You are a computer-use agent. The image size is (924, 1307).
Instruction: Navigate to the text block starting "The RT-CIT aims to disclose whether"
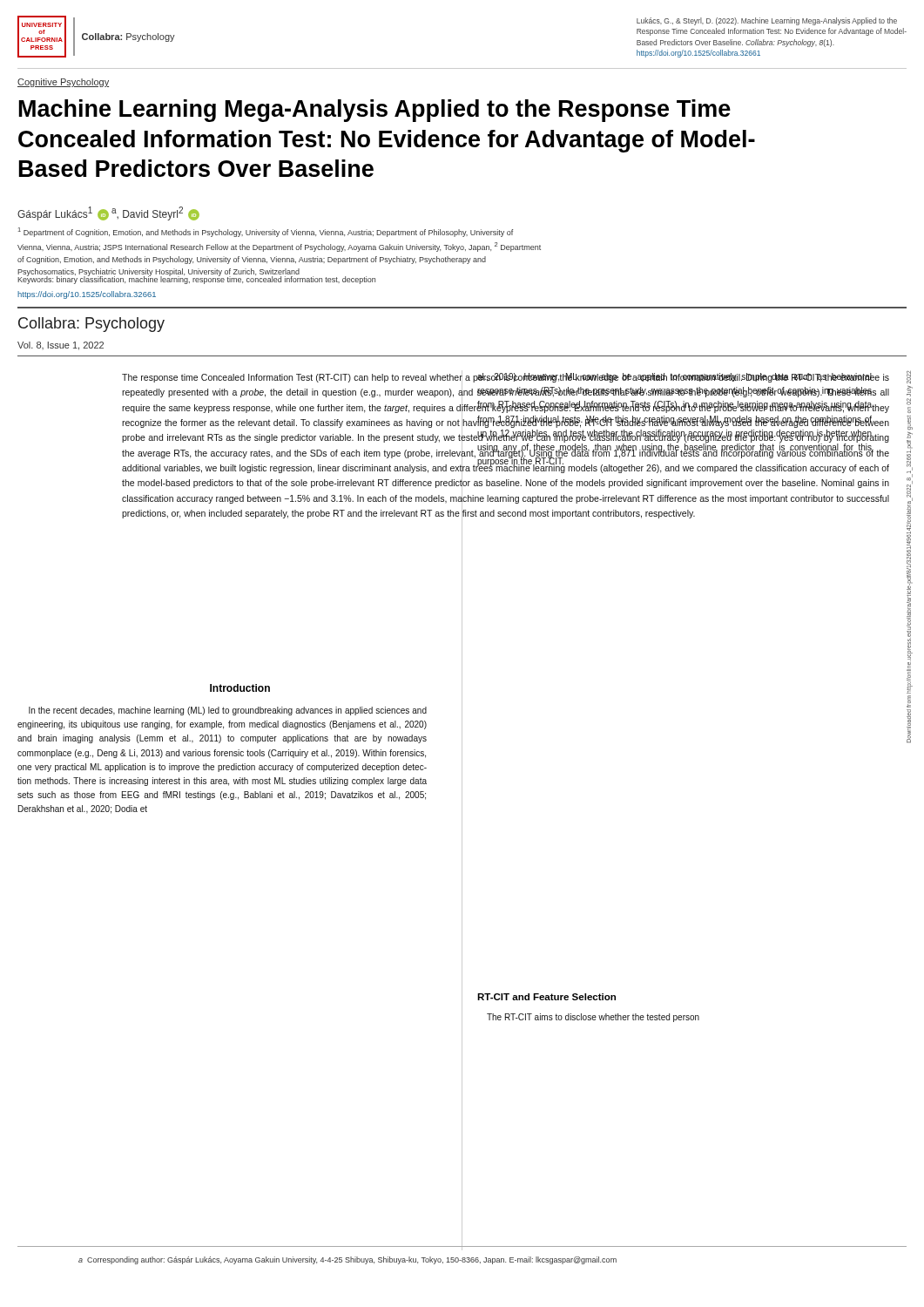pyautogui.click(x=588, y=1017)
